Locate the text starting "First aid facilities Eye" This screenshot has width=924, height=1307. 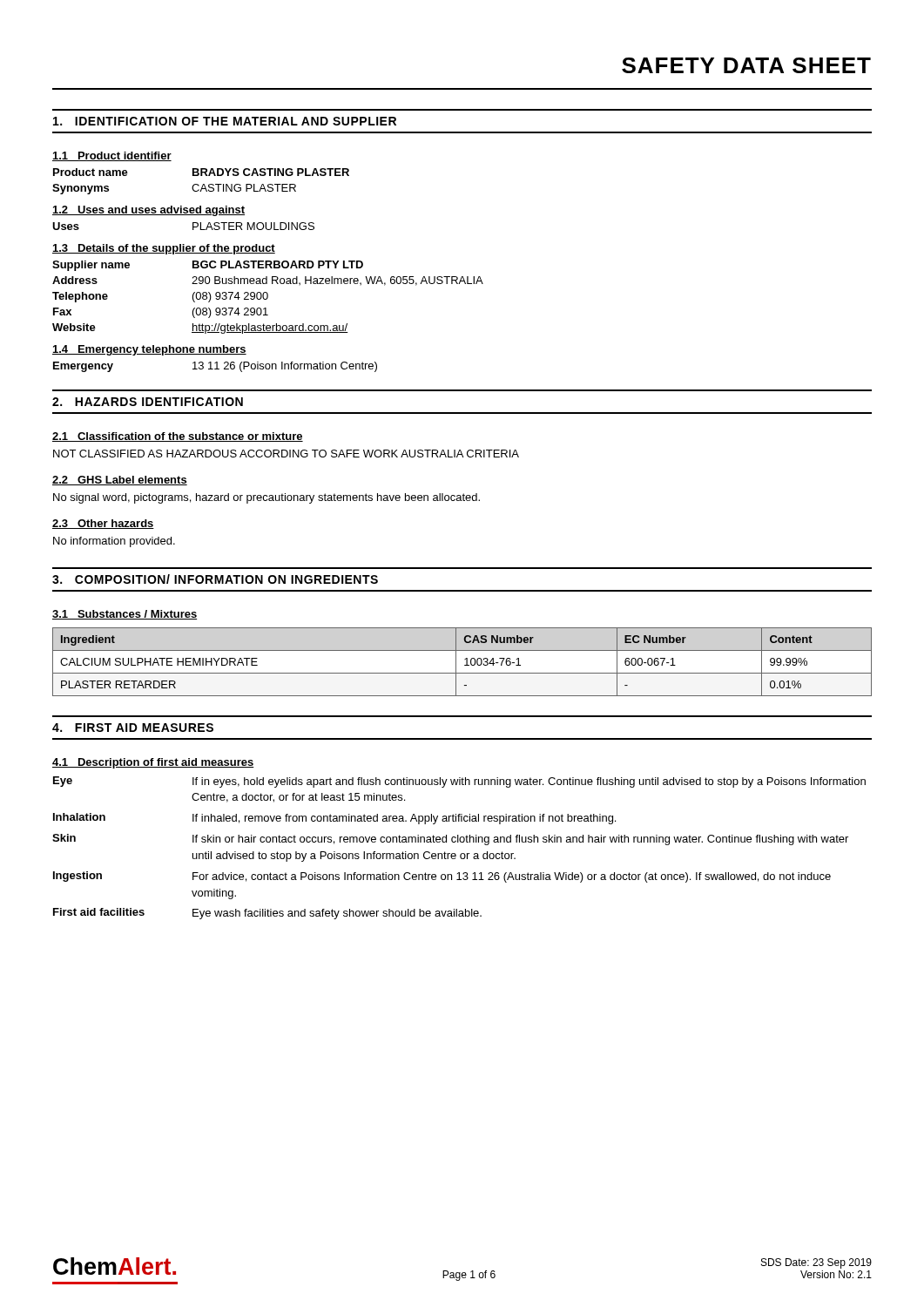(462, 914)
